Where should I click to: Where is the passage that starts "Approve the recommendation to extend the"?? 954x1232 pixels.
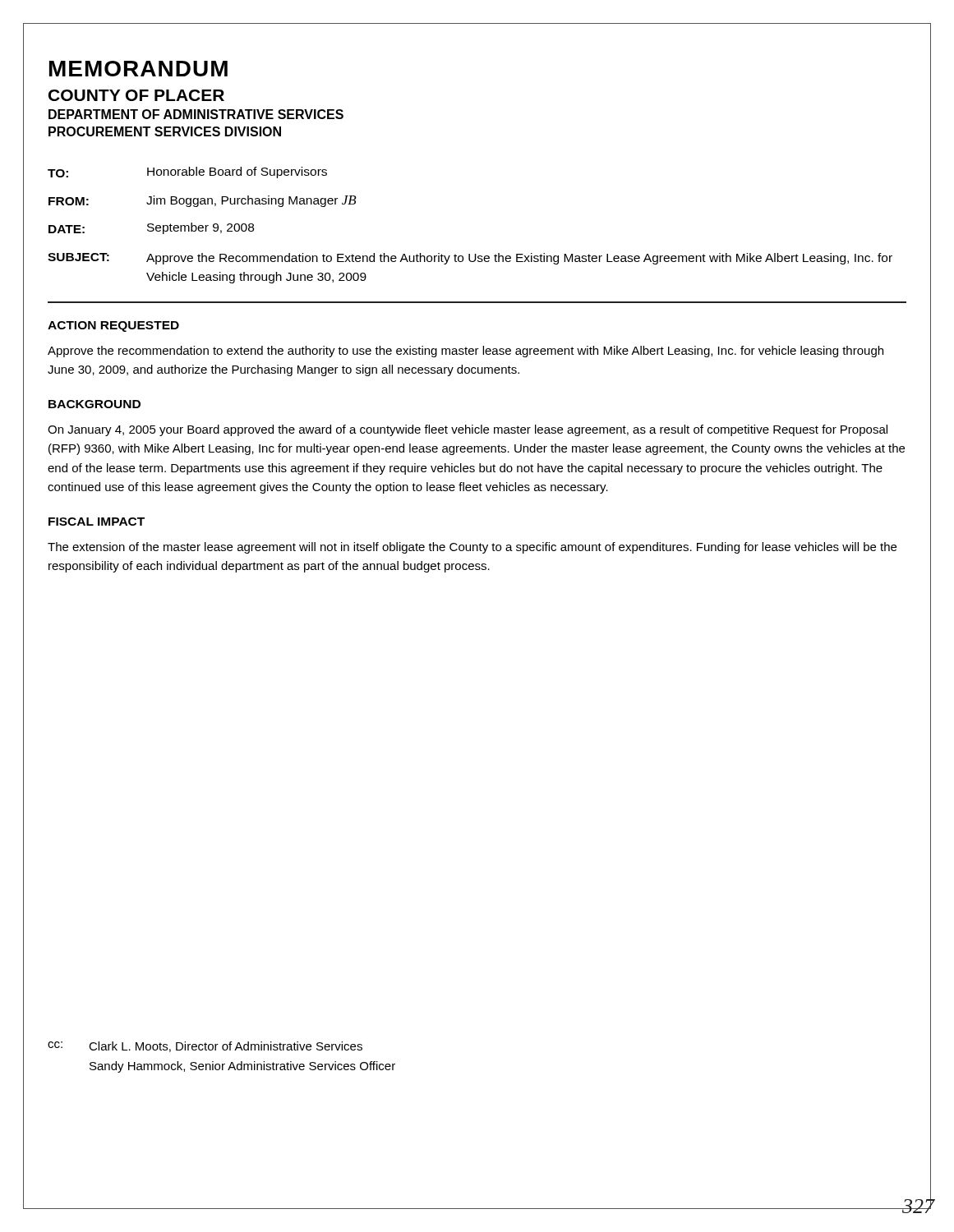(x=466, y=359)
